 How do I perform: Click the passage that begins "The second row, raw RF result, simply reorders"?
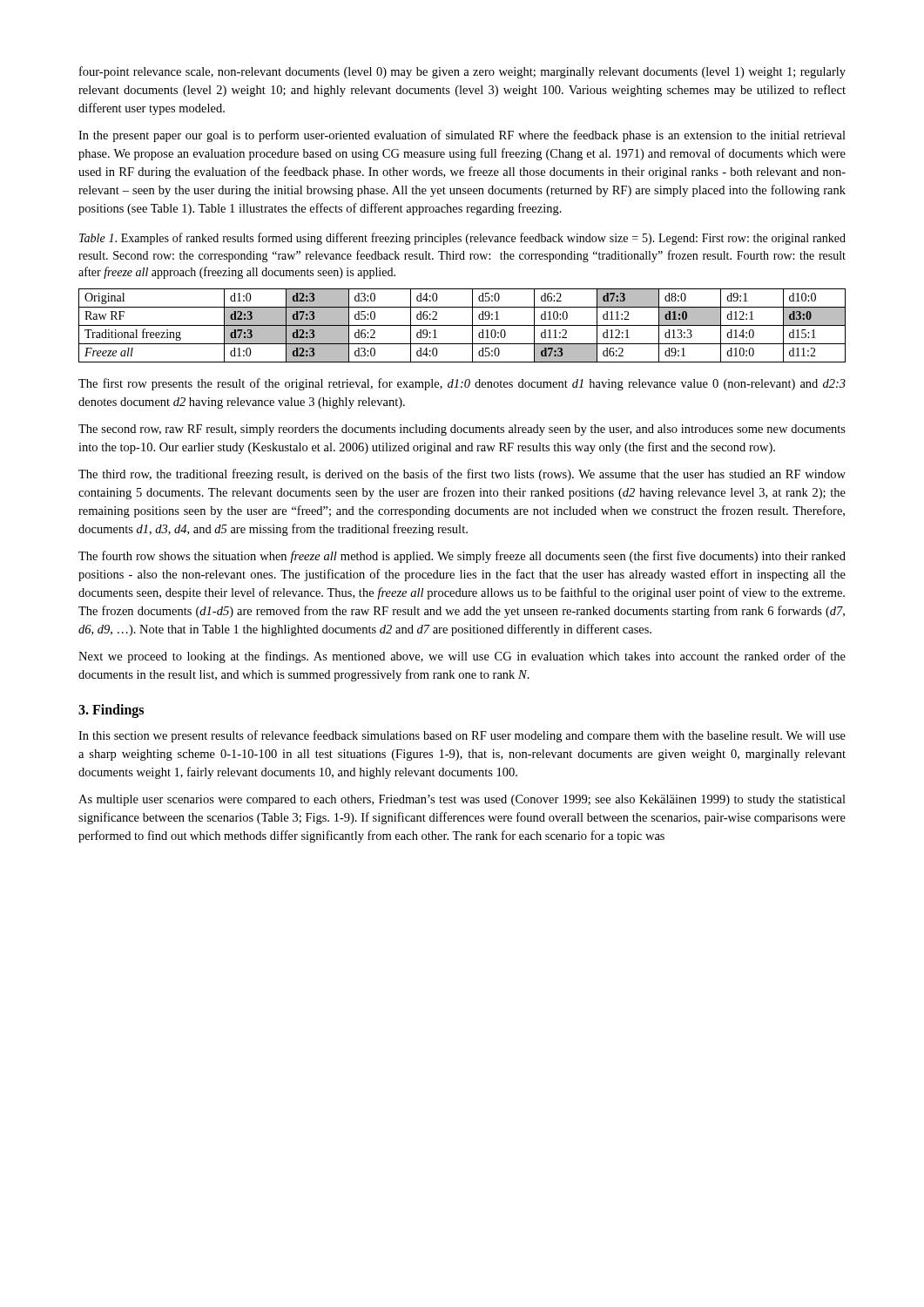point(462,438)
